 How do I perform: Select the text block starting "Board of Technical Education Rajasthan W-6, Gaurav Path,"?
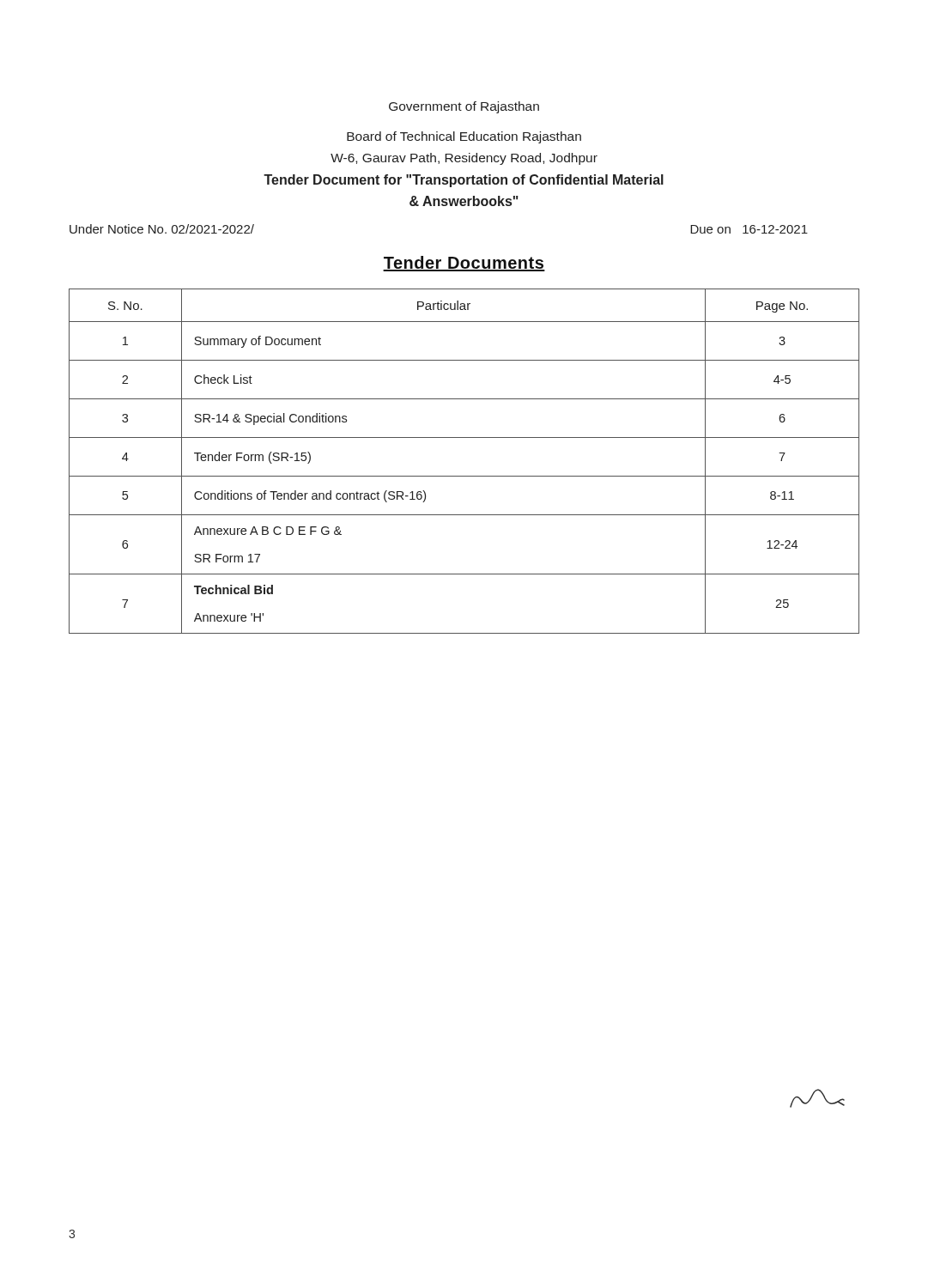click(x=464, y=169)
